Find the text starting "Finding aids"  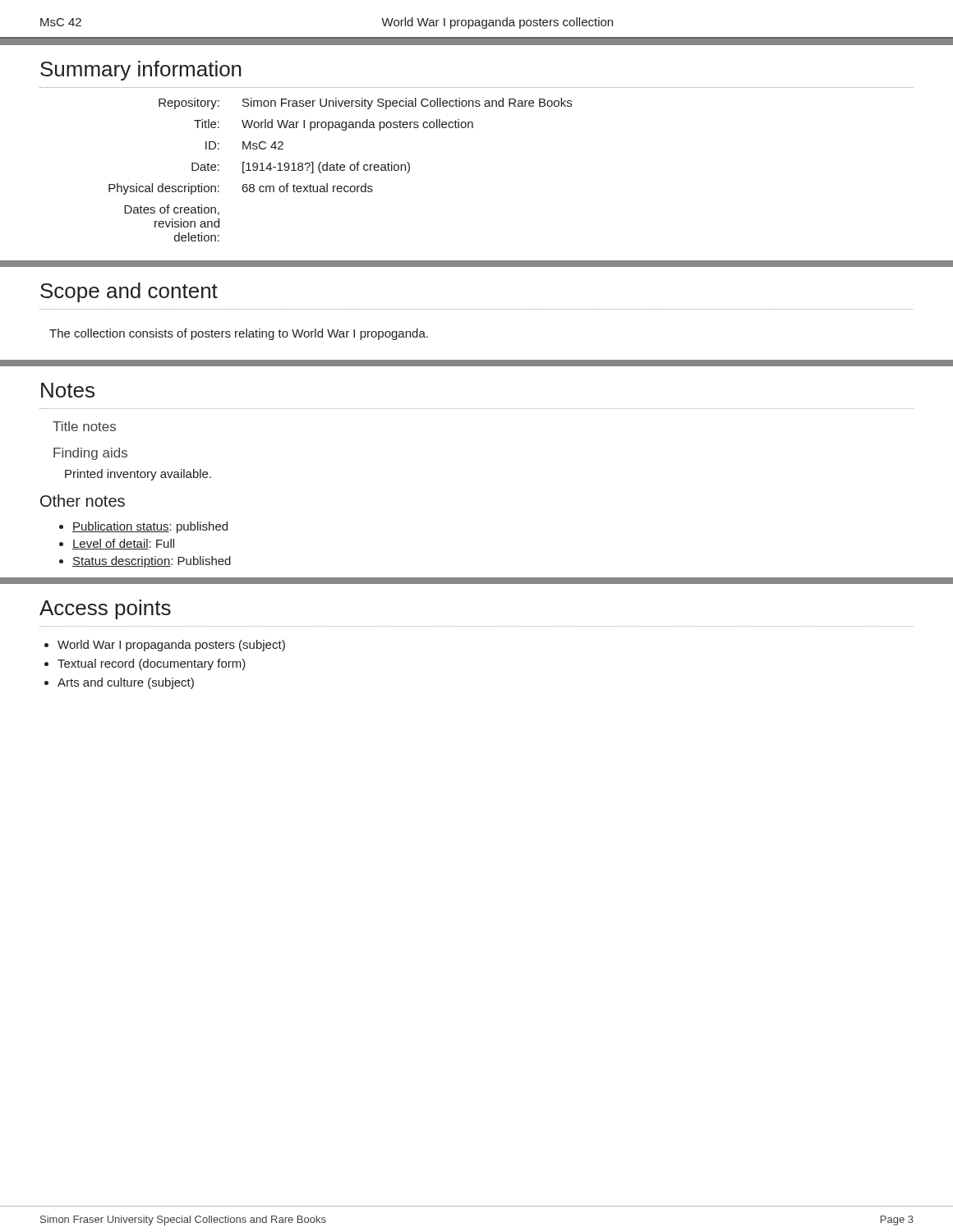click(x=90, y=453)
